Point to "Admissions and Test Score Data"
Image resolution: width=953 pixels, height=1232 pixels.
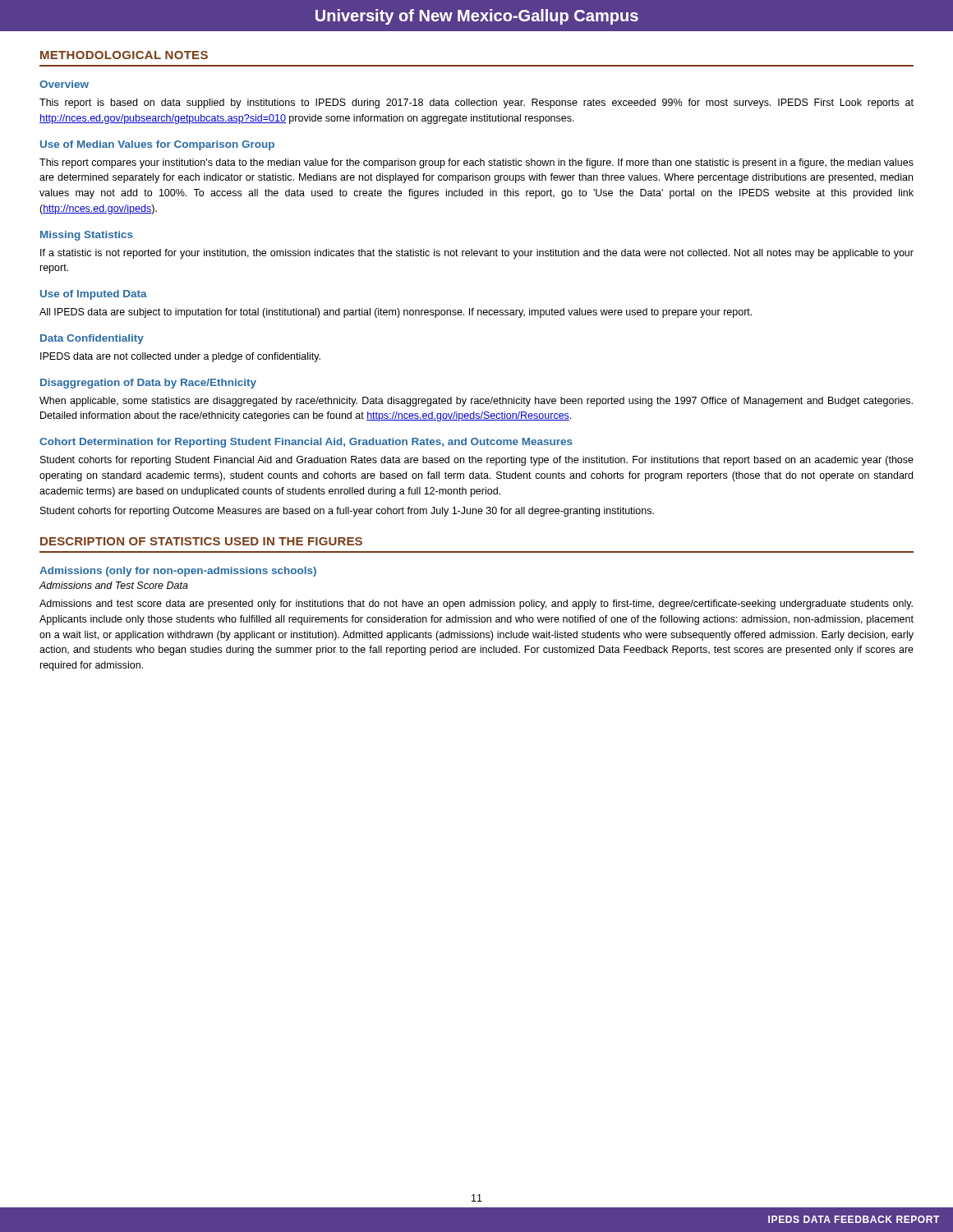(x=114, y=586)
